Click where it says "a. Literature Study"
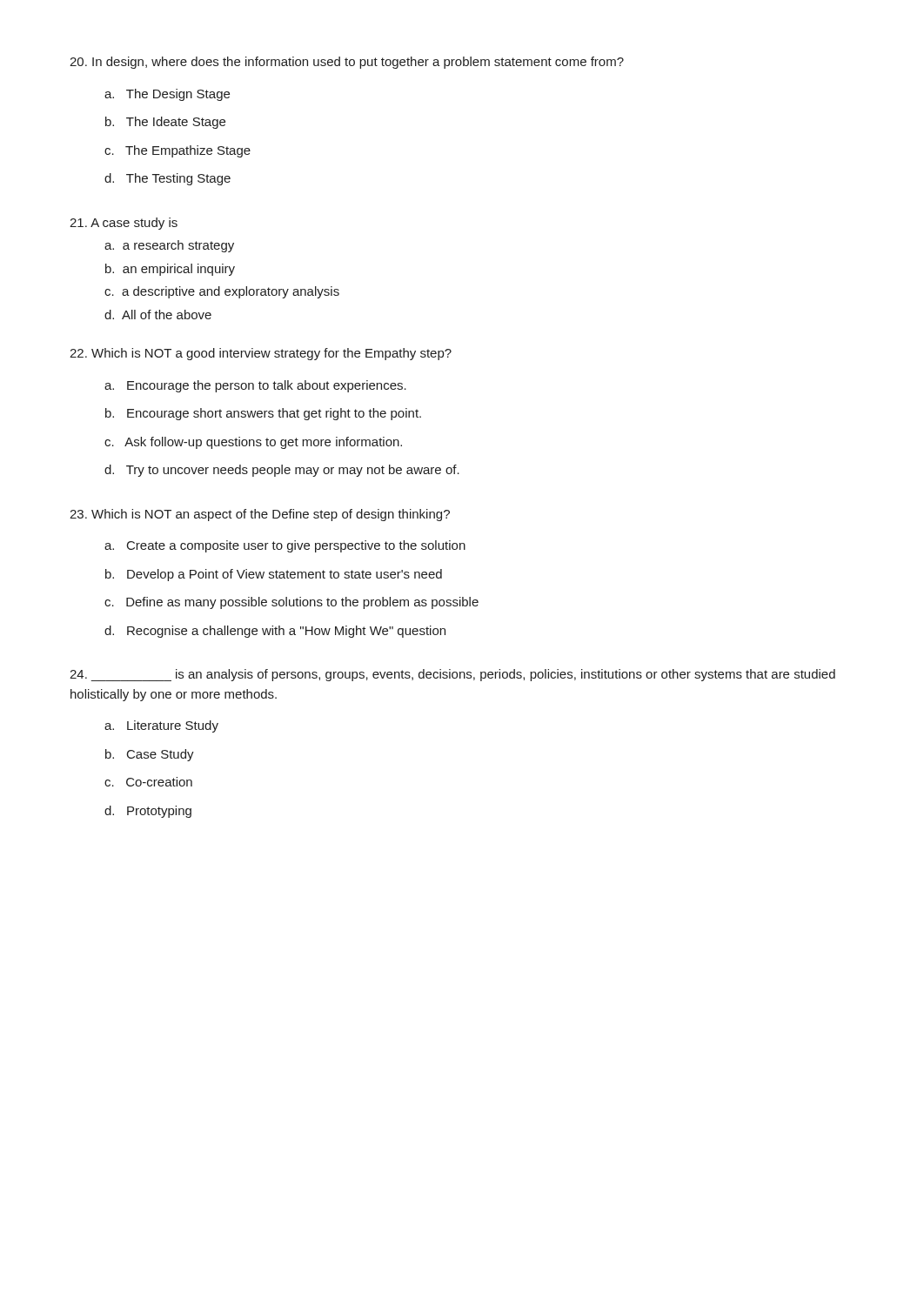This screenshot has width=924, height=1305. coord(161,725)
